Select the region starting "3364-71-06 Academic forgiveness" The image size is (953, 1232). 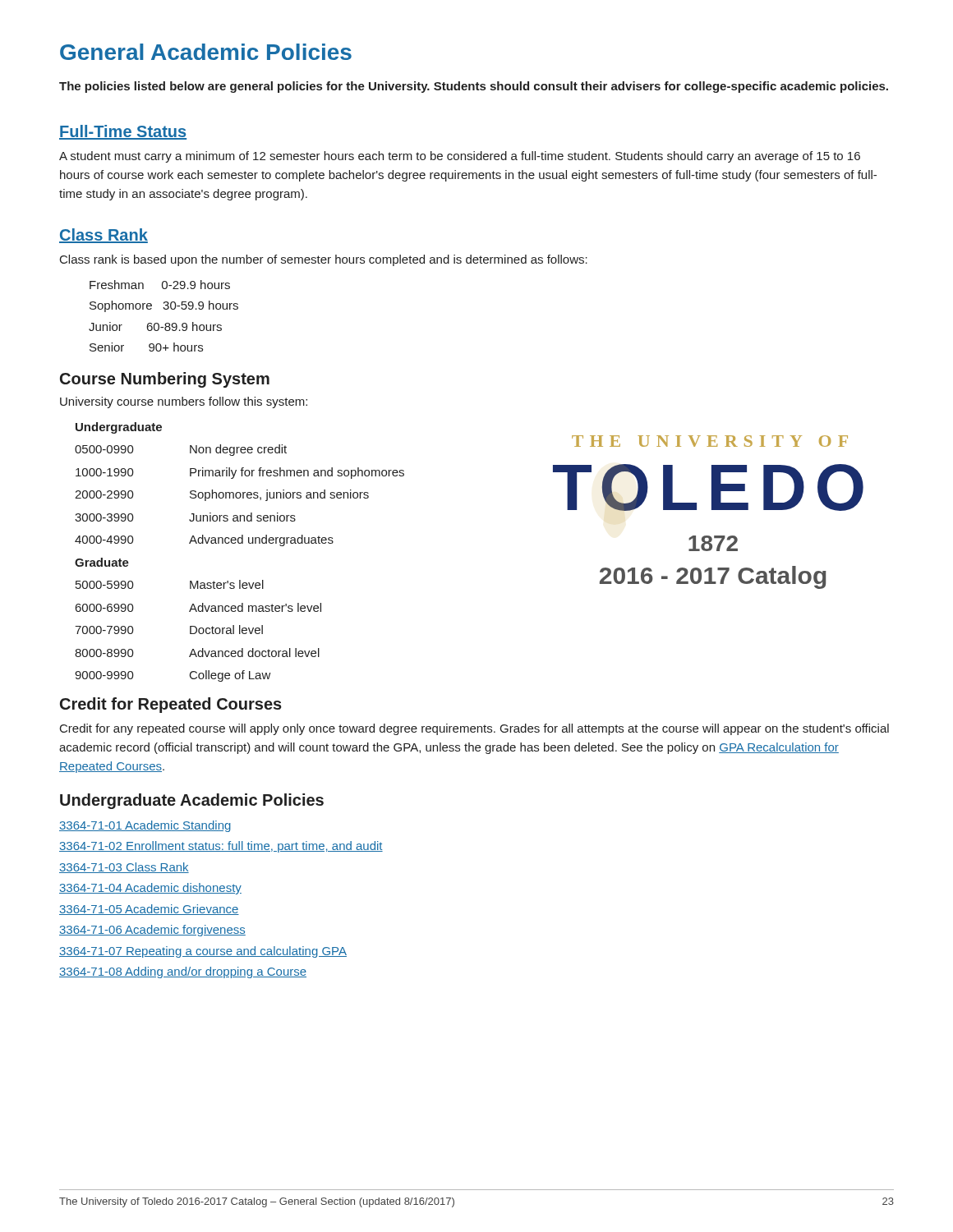click(152, 931)
